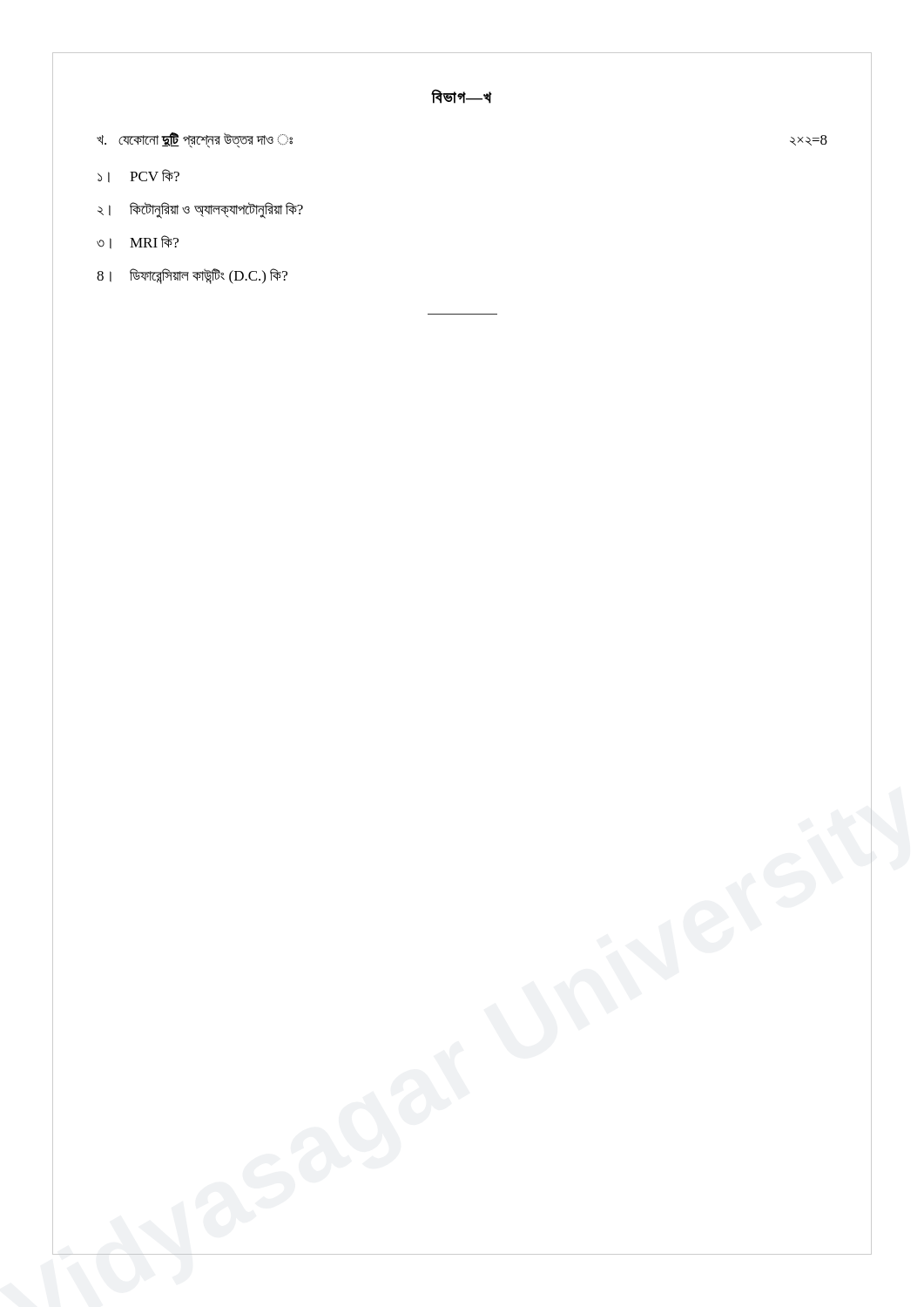Find the text block starting "৩। MRI কি?"
Viewport: 924px width, 1307px height.
coord(138,243)
